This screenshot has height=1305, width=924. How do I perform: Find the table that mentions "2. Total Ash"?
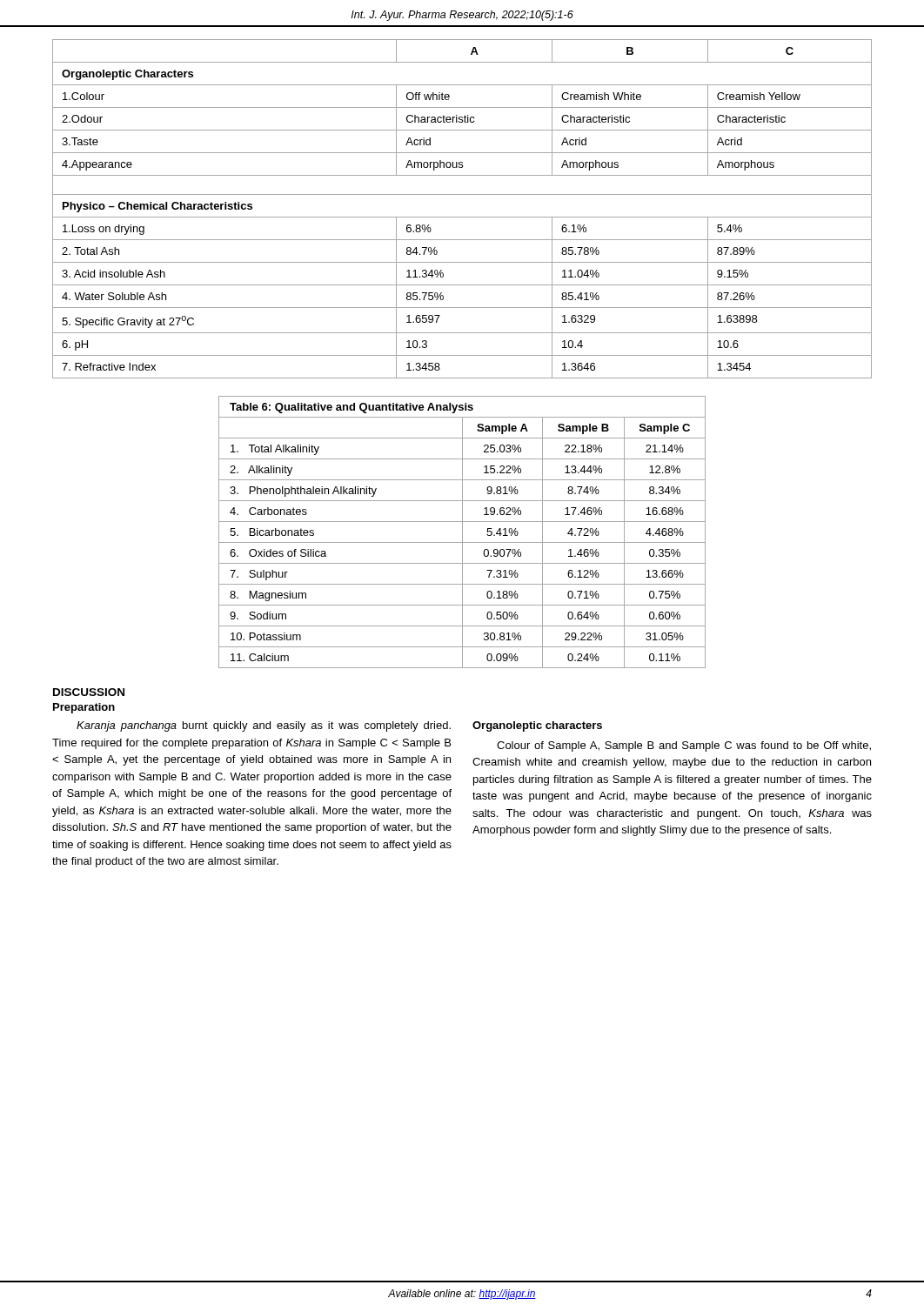pos(462,209)
